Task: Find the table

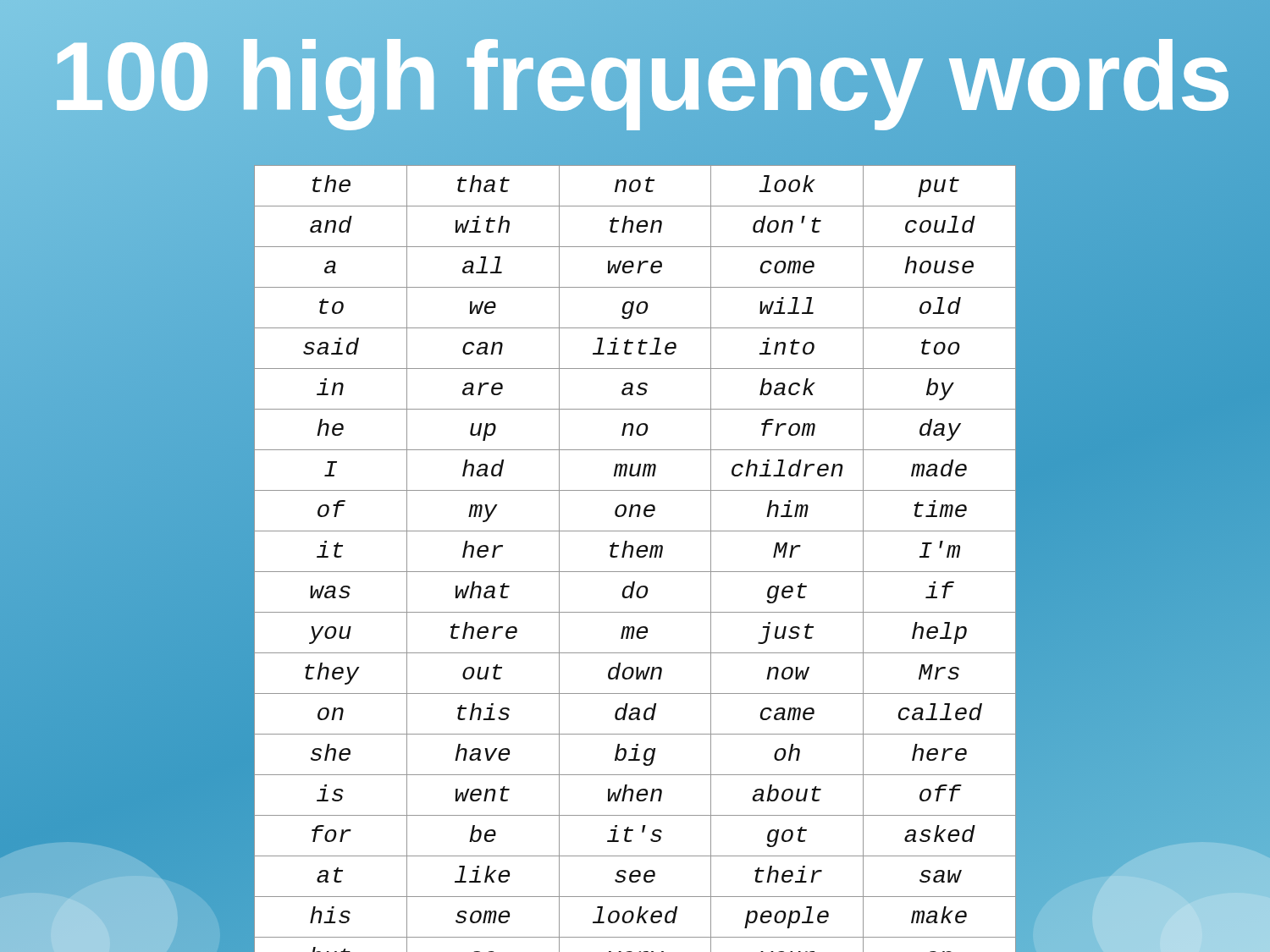Action: [x=635, y=558]
